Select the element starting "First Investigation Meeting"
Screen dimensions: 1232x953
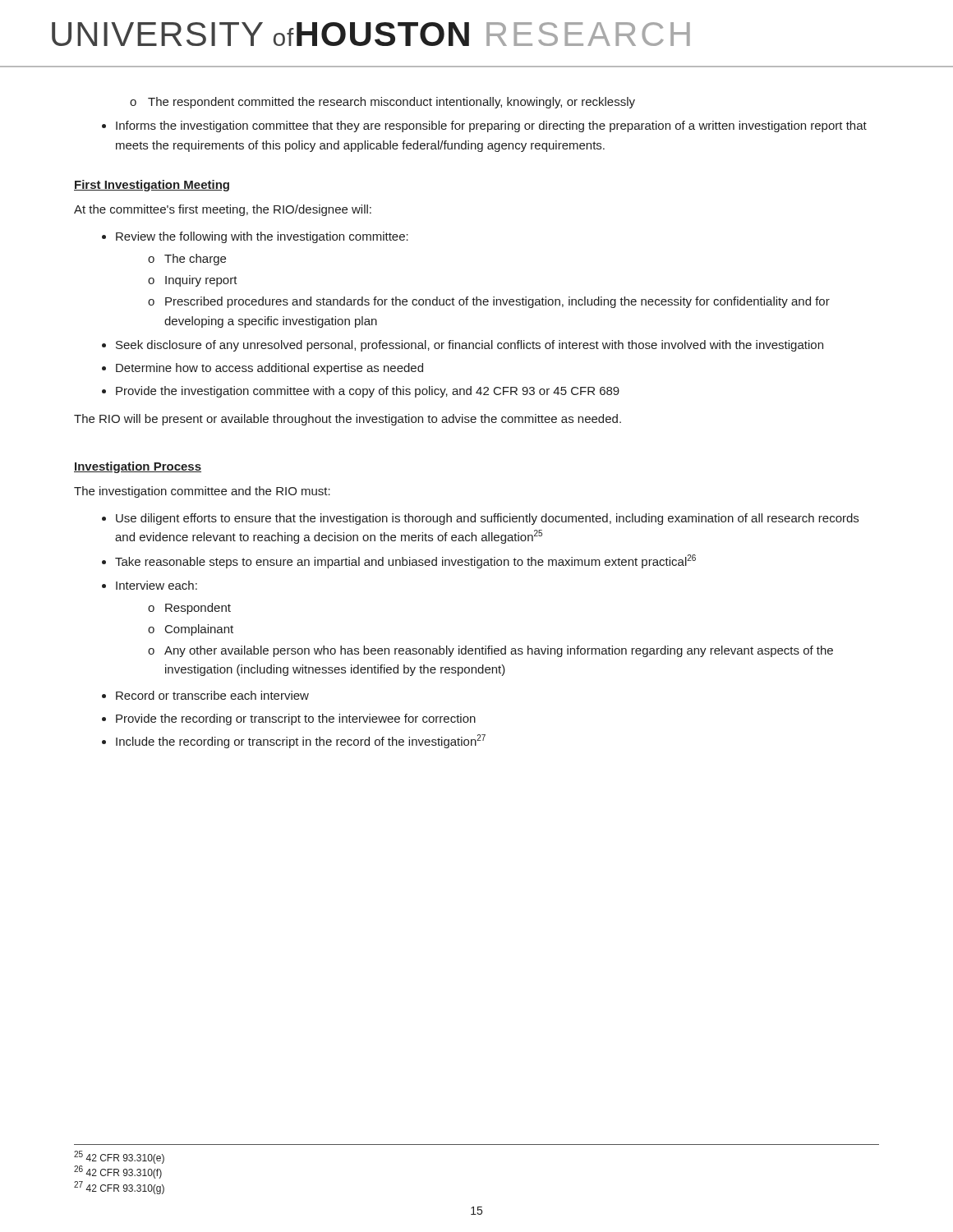(x=152, y=184)
